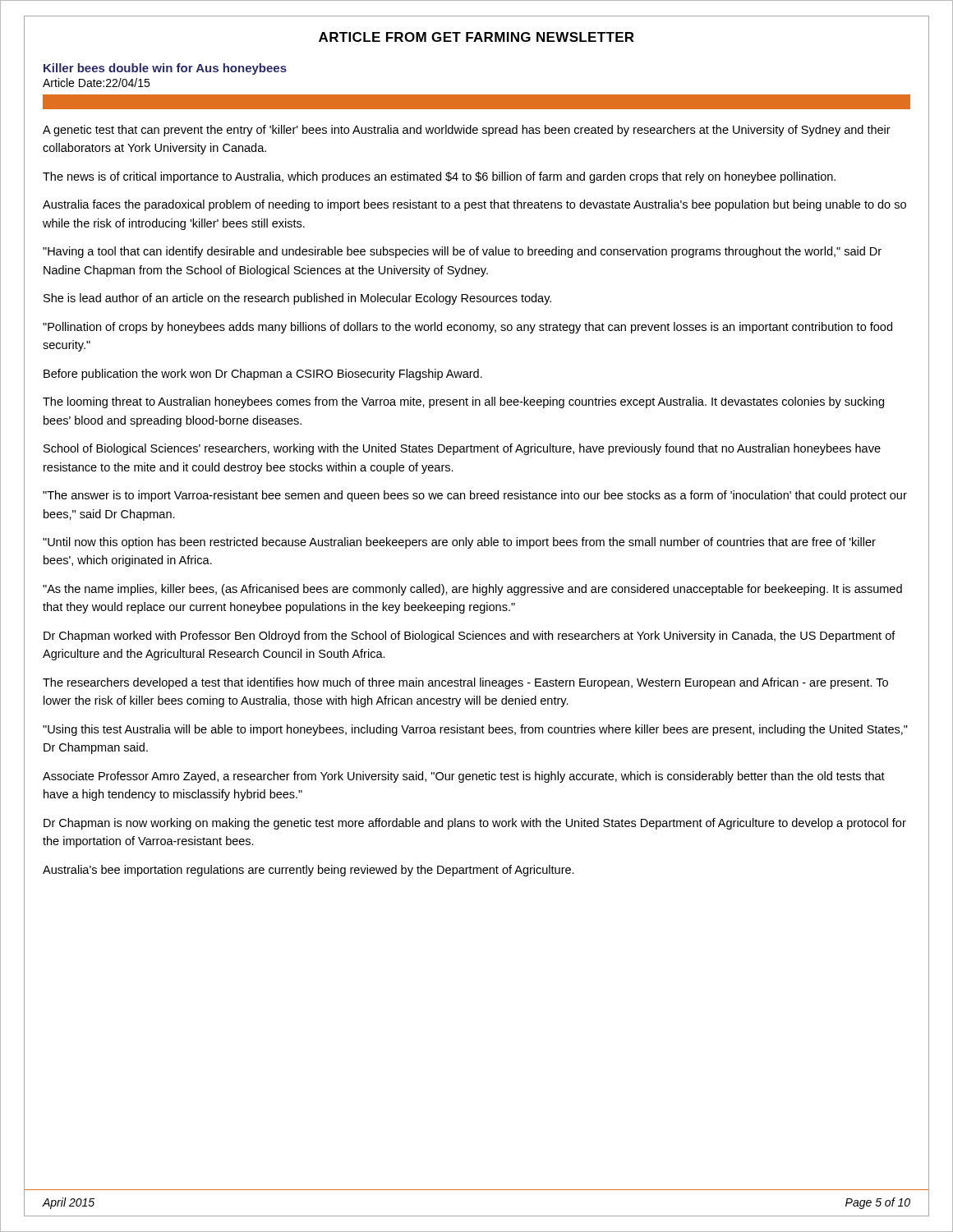Find the block on this page that starts "She is lead"
The height and width of the screenshot is (1232, 953).
tap(298, 298)
